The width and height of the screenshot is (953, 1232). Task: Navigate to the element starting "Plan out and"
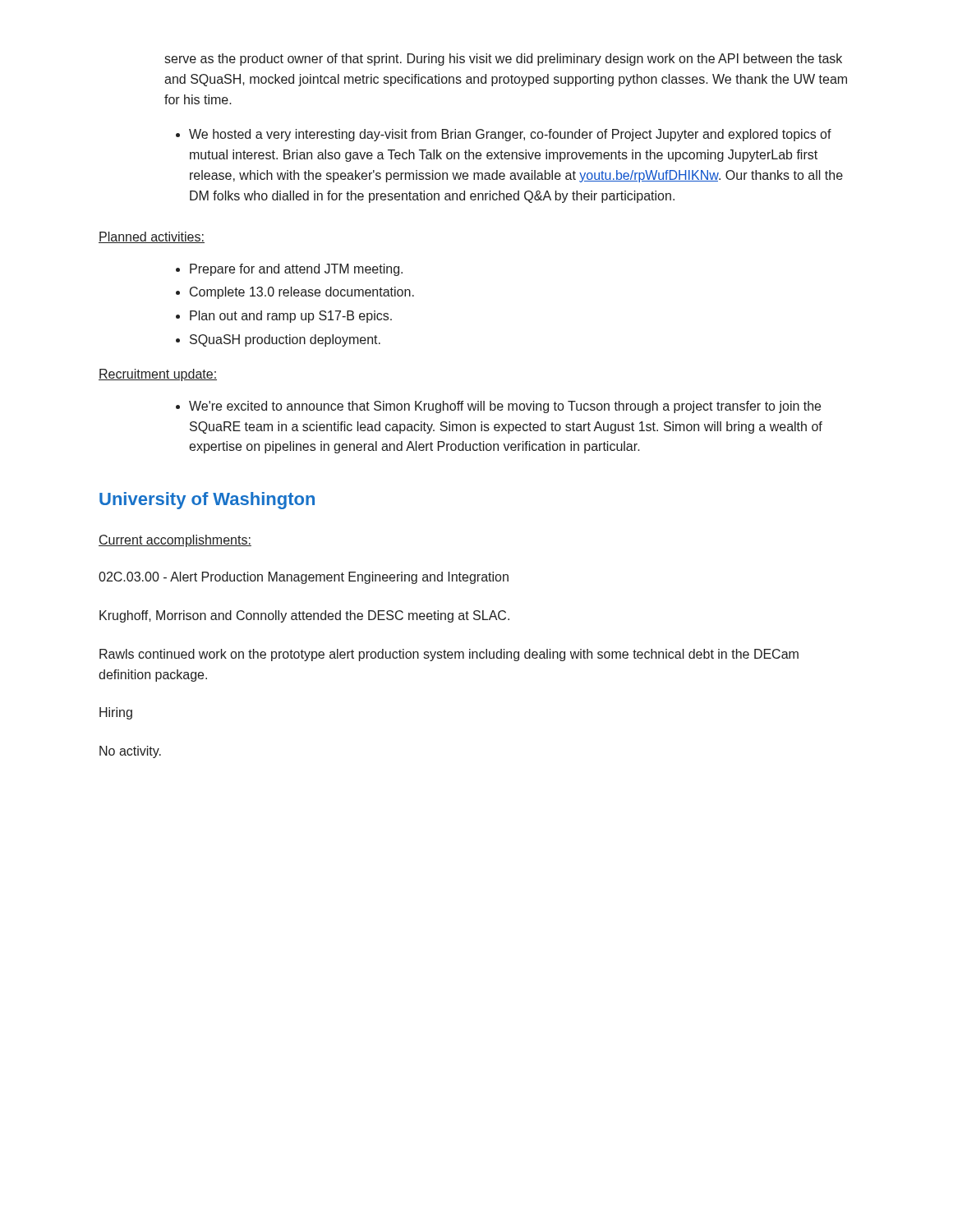pyautogui.click(x=284, y=317)
